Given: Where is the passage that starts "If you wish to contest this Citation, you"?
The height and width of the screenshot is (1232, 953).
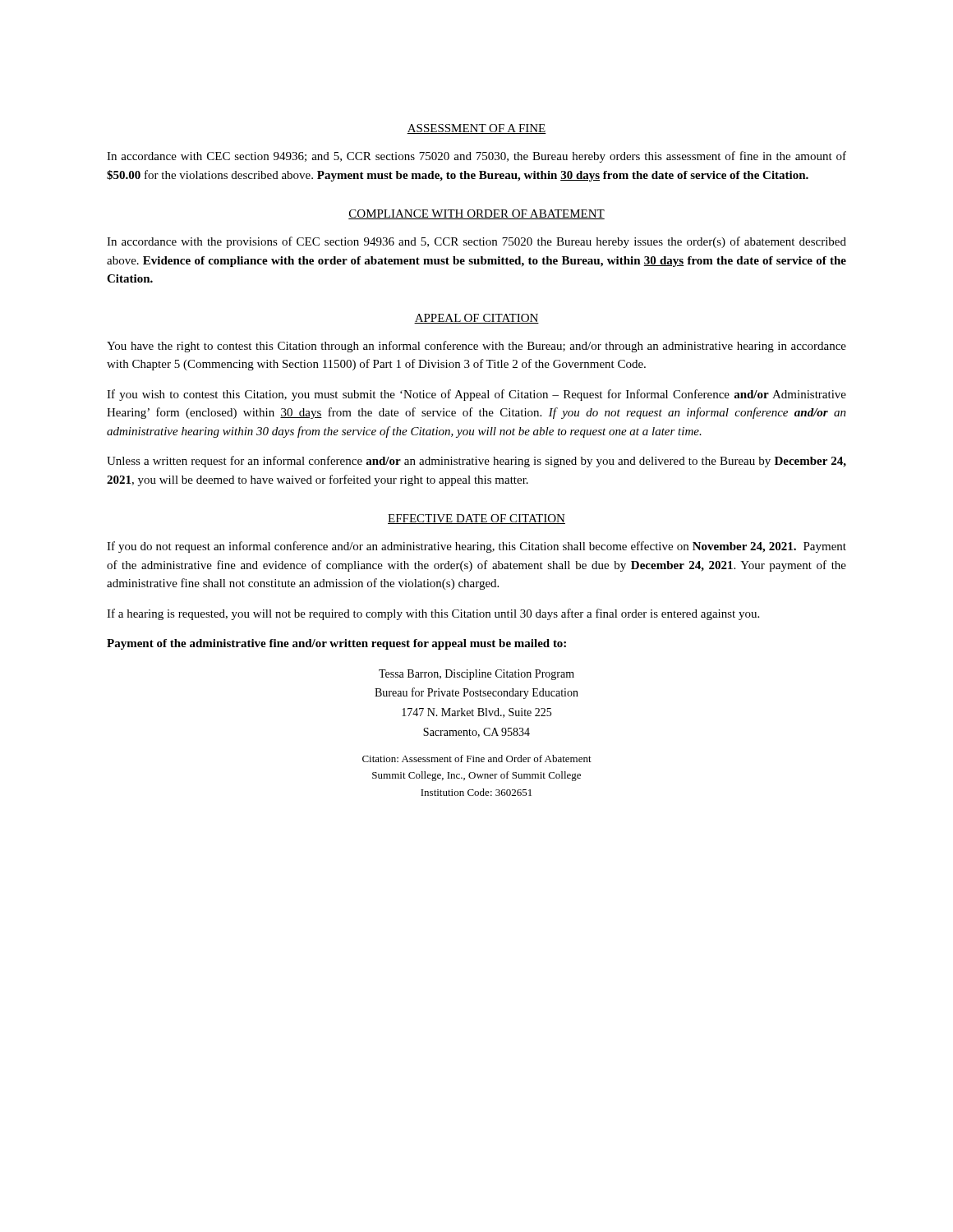Looking at the screenshot, I should point(476,412).
